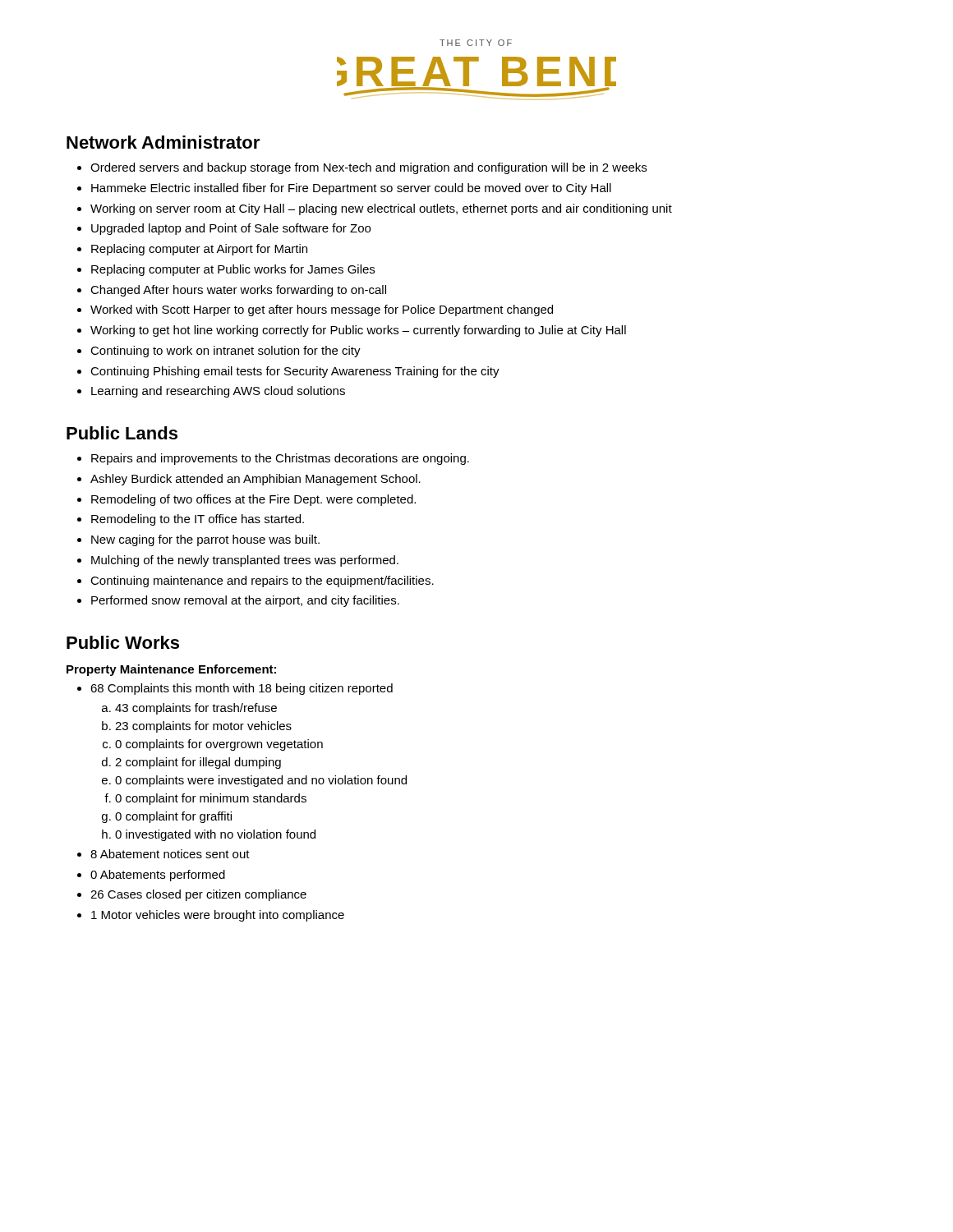
Task: Click where it says "0 complaint for graffiti"
Action: [174, 816]
